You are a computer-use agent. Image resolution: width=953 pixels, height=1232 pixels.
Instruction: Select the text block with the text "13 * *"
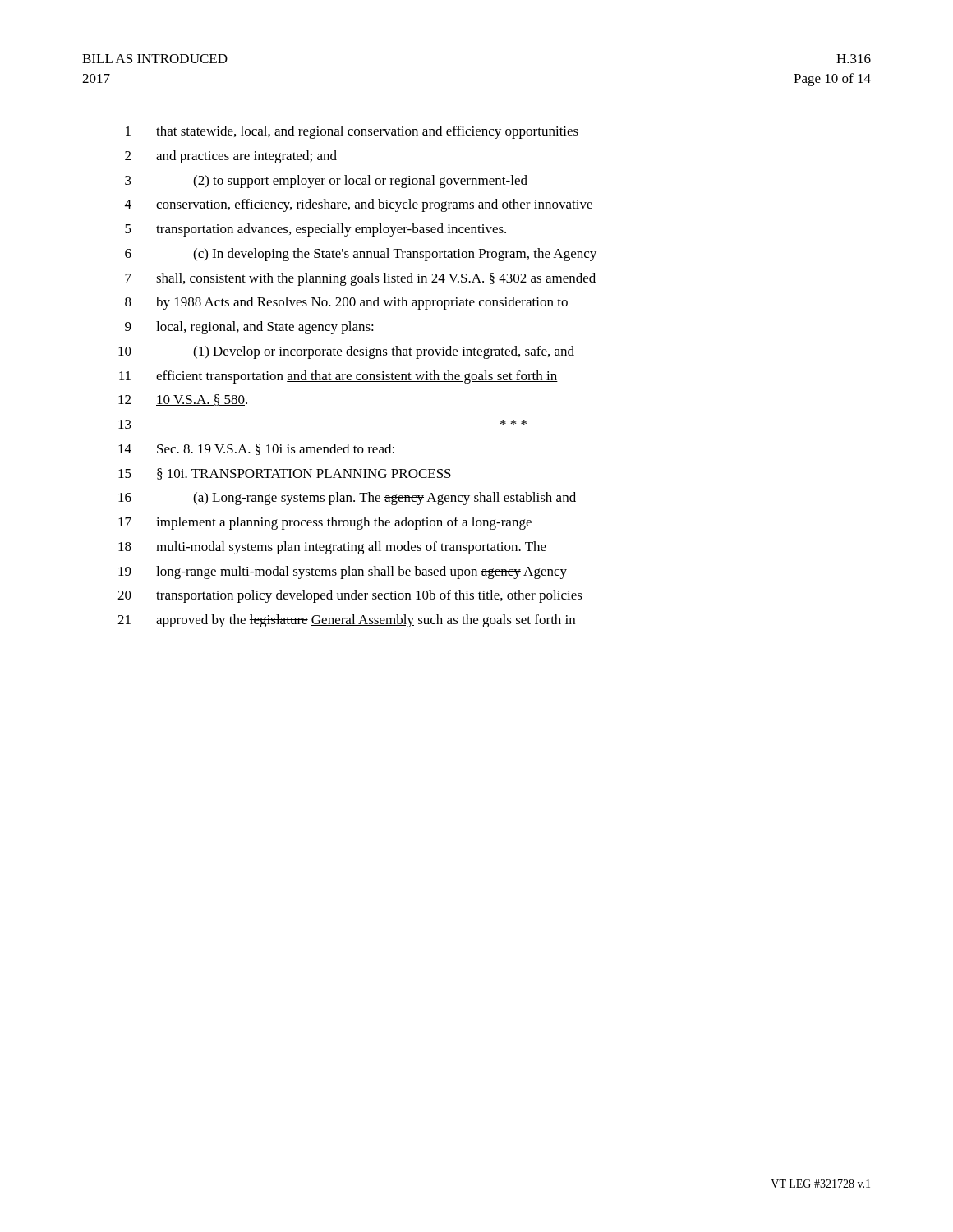click(128, 424)
